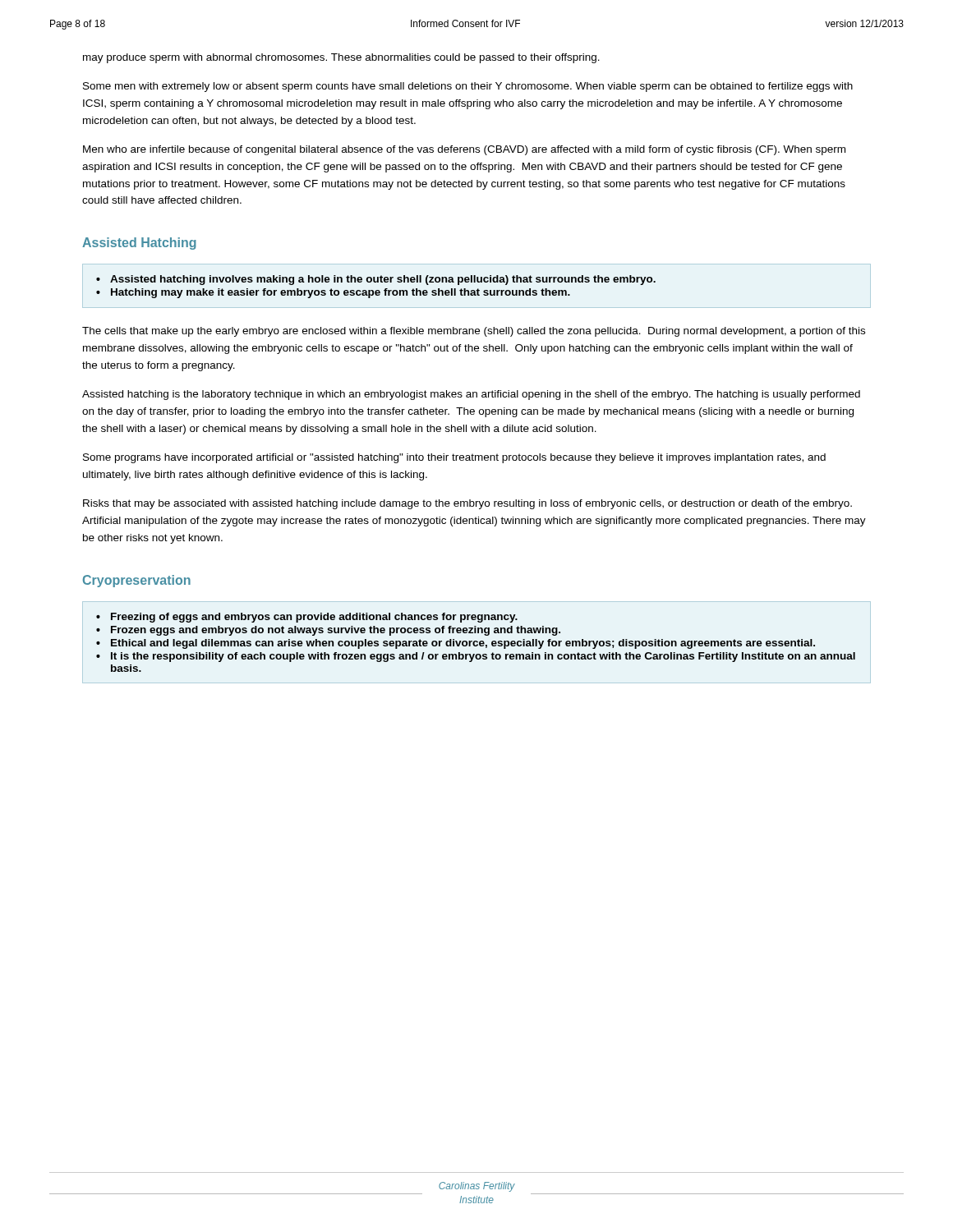
Task: Click on the text starting "Hatching may make it easier for embryos"
Action: point(476,293)
